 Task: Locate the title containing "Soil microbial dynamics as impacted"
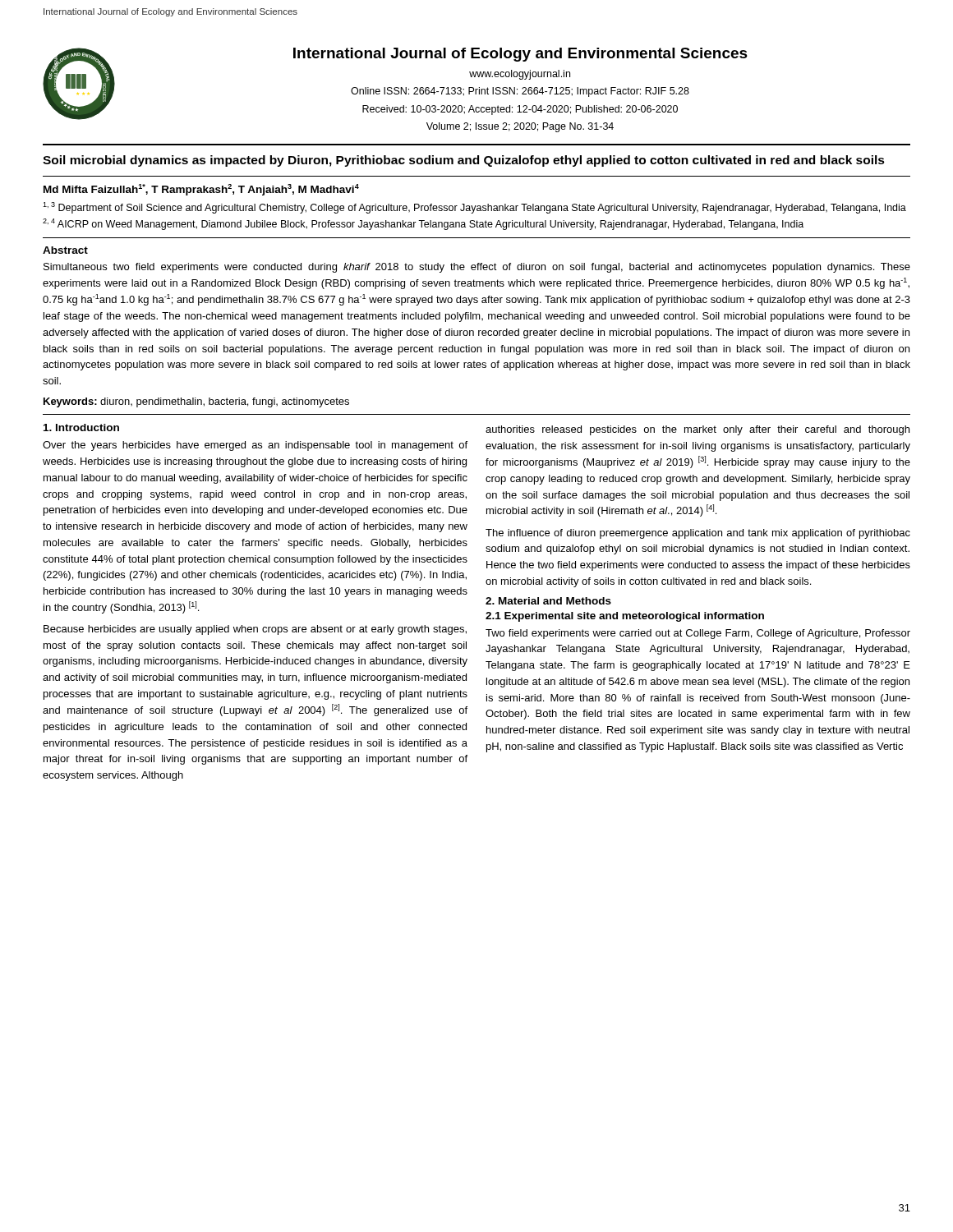464,160
